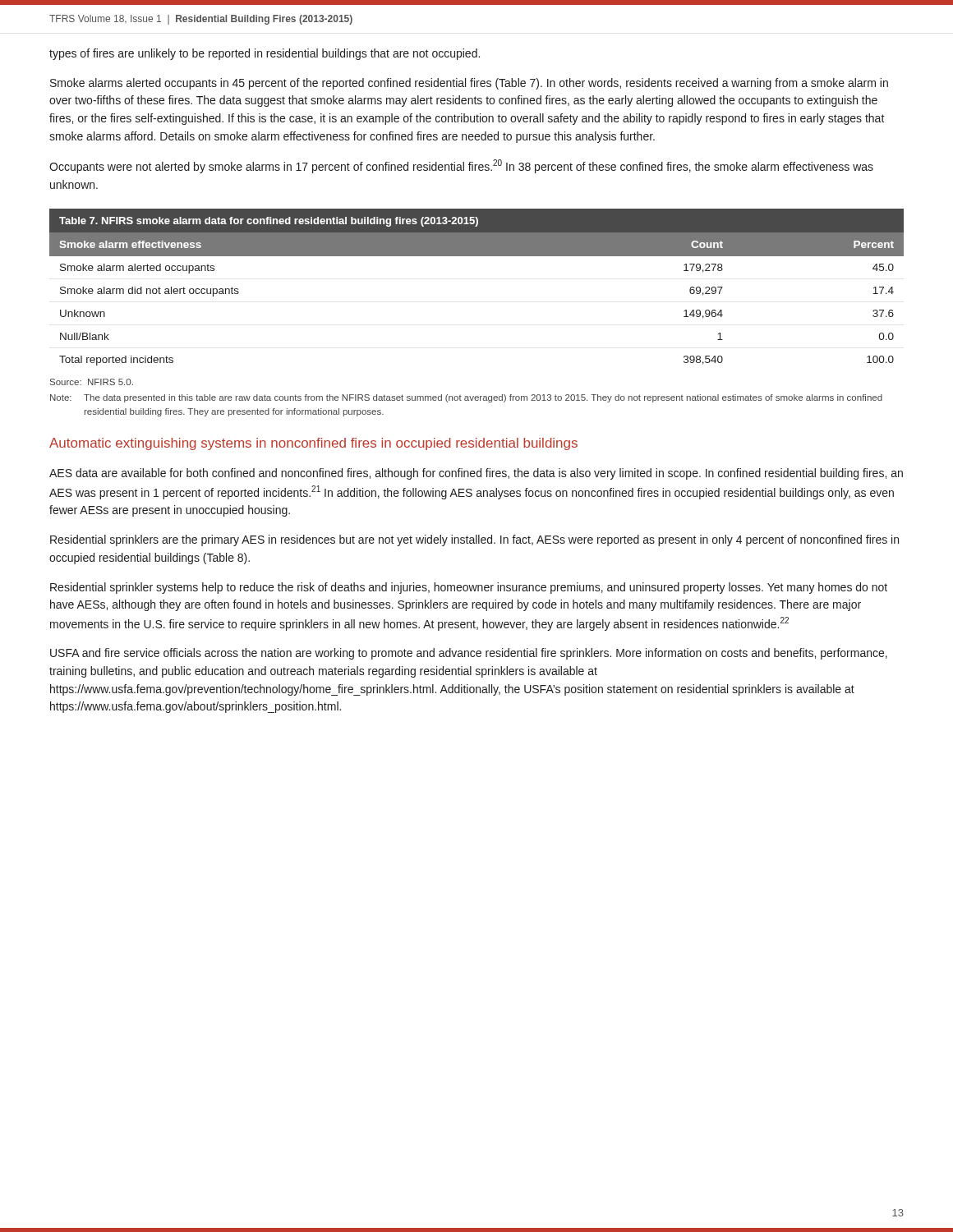
Task: Find the footnote that says "Source: NFIRS 5.0. Note: The data"
Action: pyautogui.click(x=476, y=397)
